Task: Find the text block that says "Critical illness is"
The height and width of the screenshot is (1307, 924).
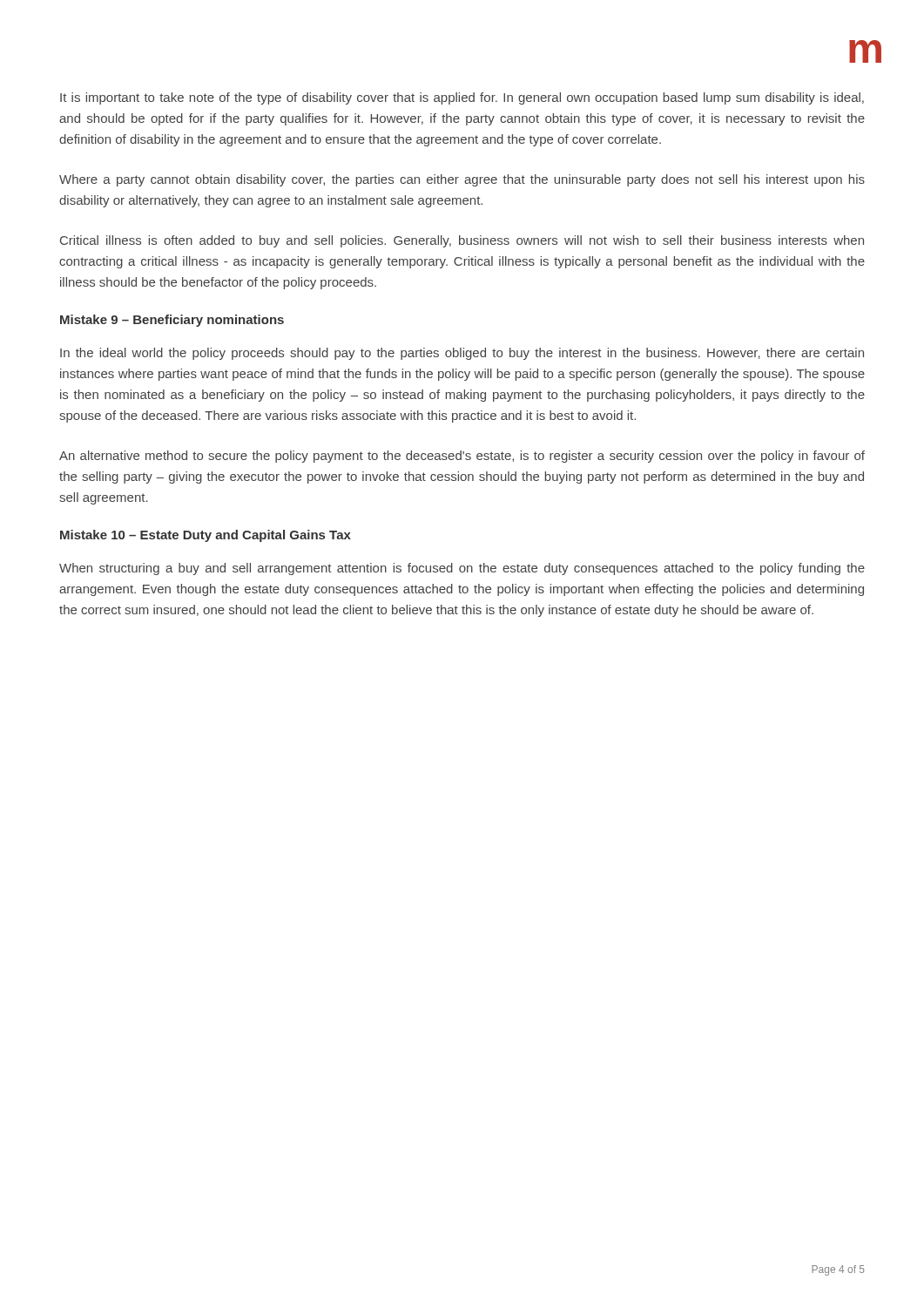Action: 462,261
